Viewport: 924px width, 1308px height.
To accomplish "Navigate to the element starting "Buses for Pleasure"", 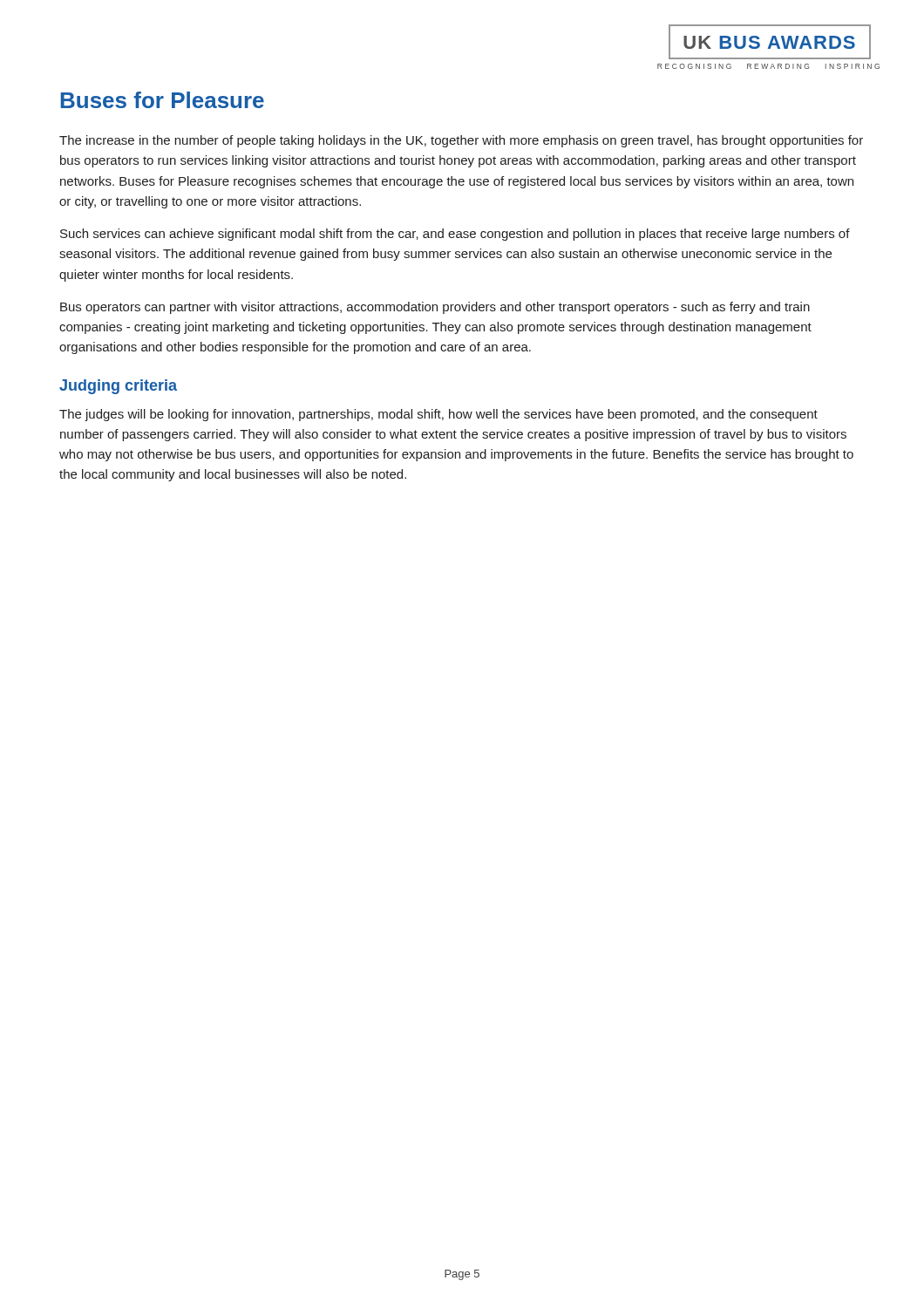I will point(162,100).
